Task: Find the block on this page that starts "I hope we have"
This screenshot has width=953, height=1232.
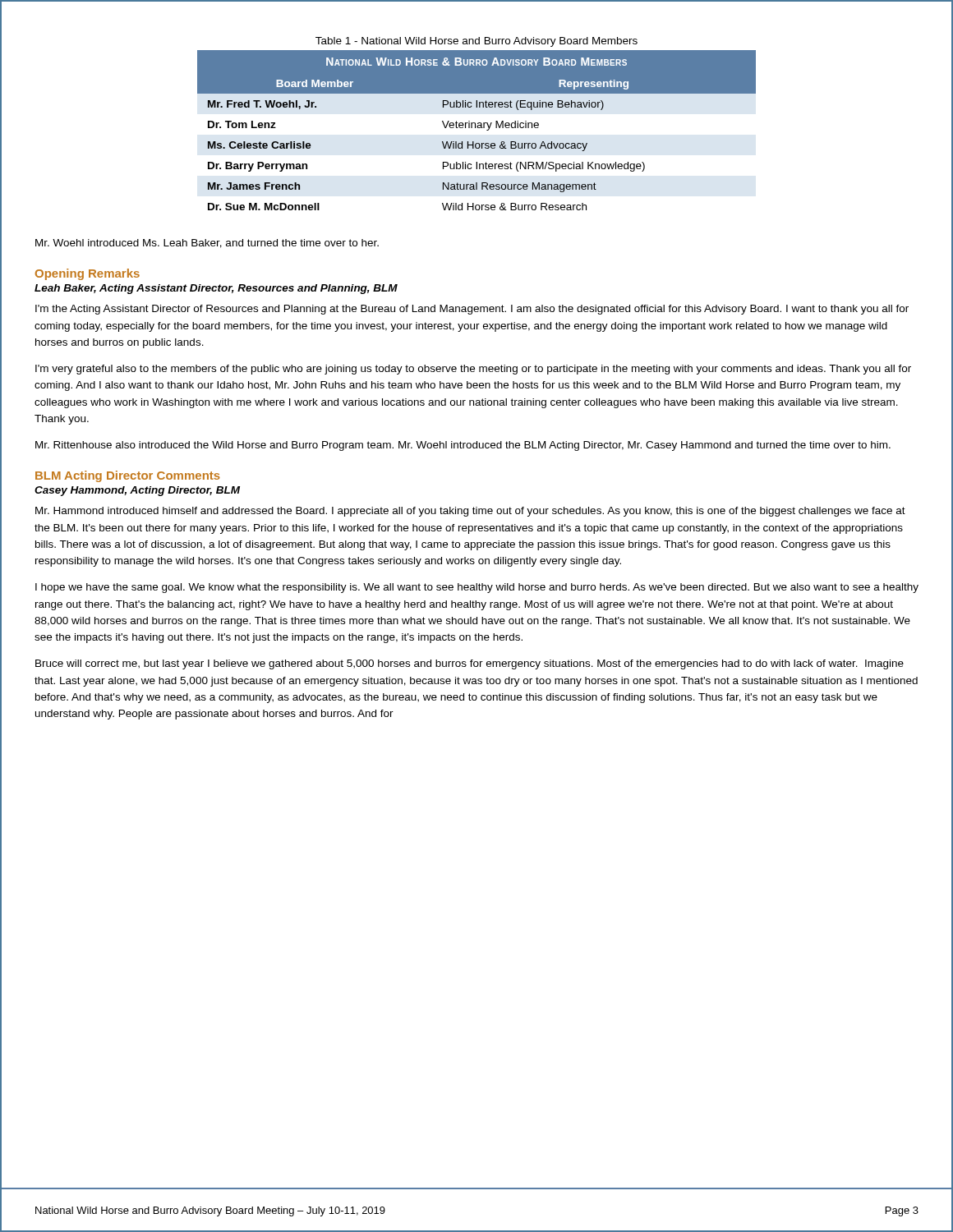Action: point(476,612)
